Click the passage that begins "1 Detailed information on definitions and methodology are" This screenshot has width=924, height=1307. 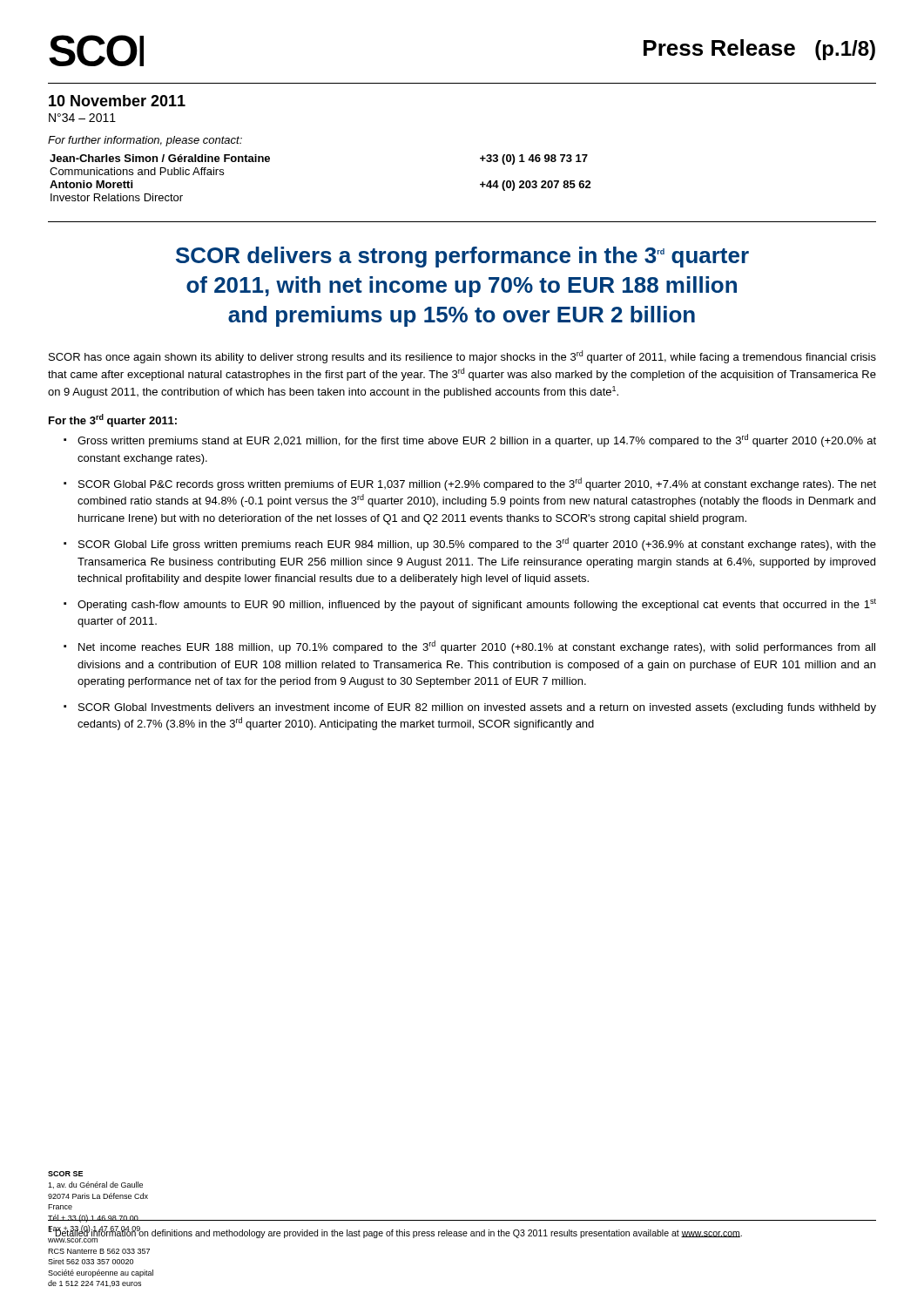(x=395, y=1231)
